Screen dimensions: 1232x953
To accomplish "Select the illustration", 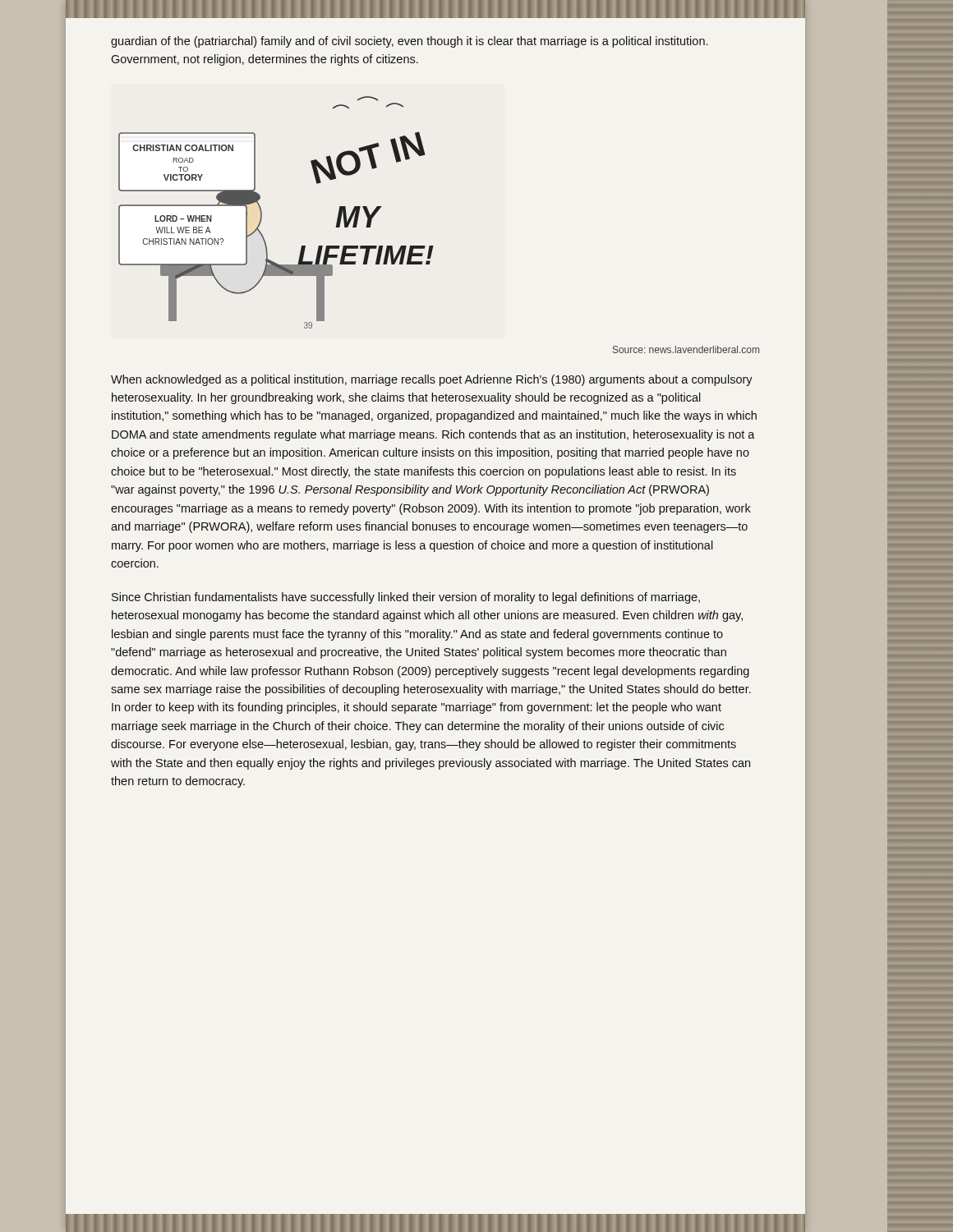I will pos(308,212).
